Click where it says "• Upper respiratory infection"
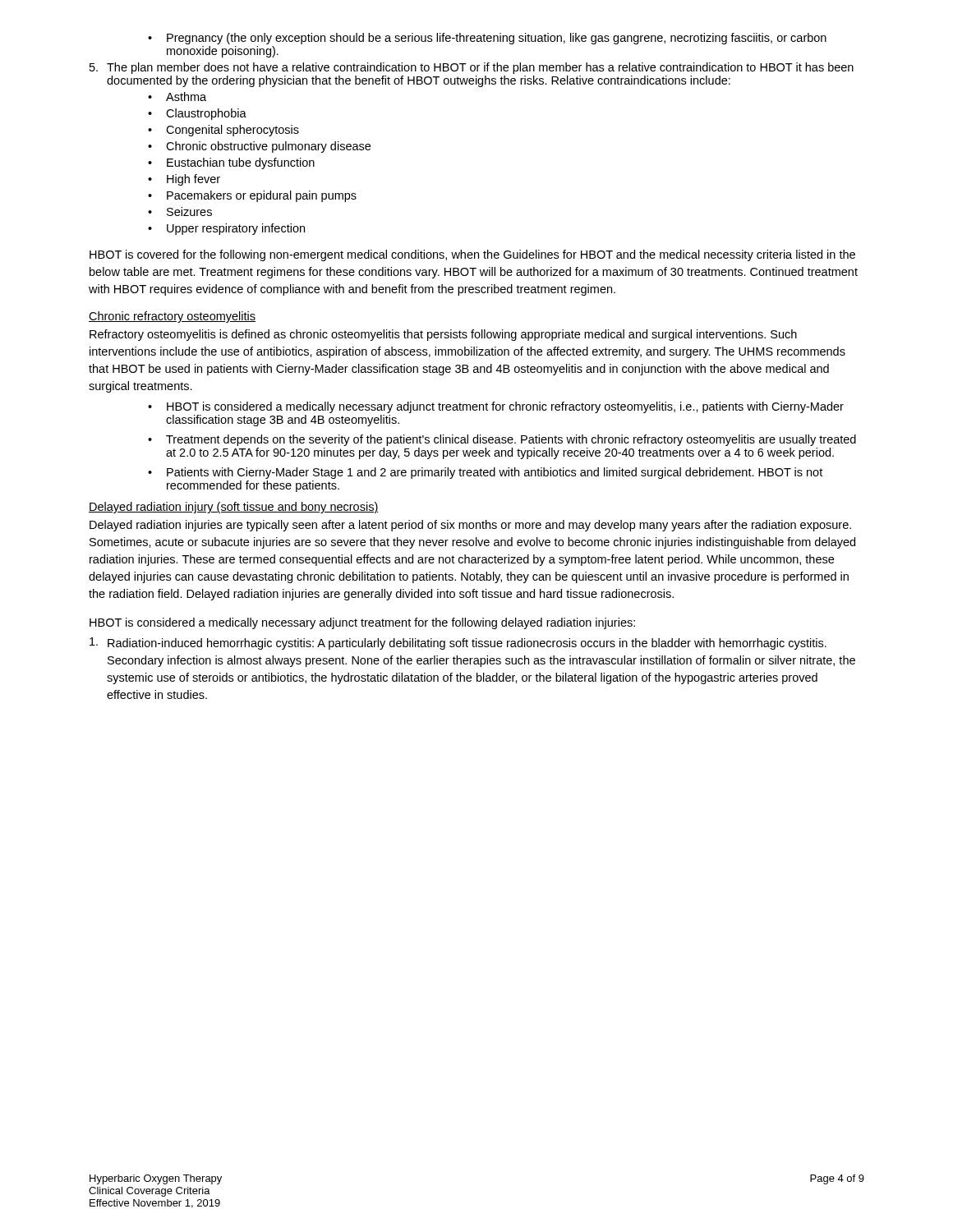Viewport: 953px width, 1232px height. 226,229
